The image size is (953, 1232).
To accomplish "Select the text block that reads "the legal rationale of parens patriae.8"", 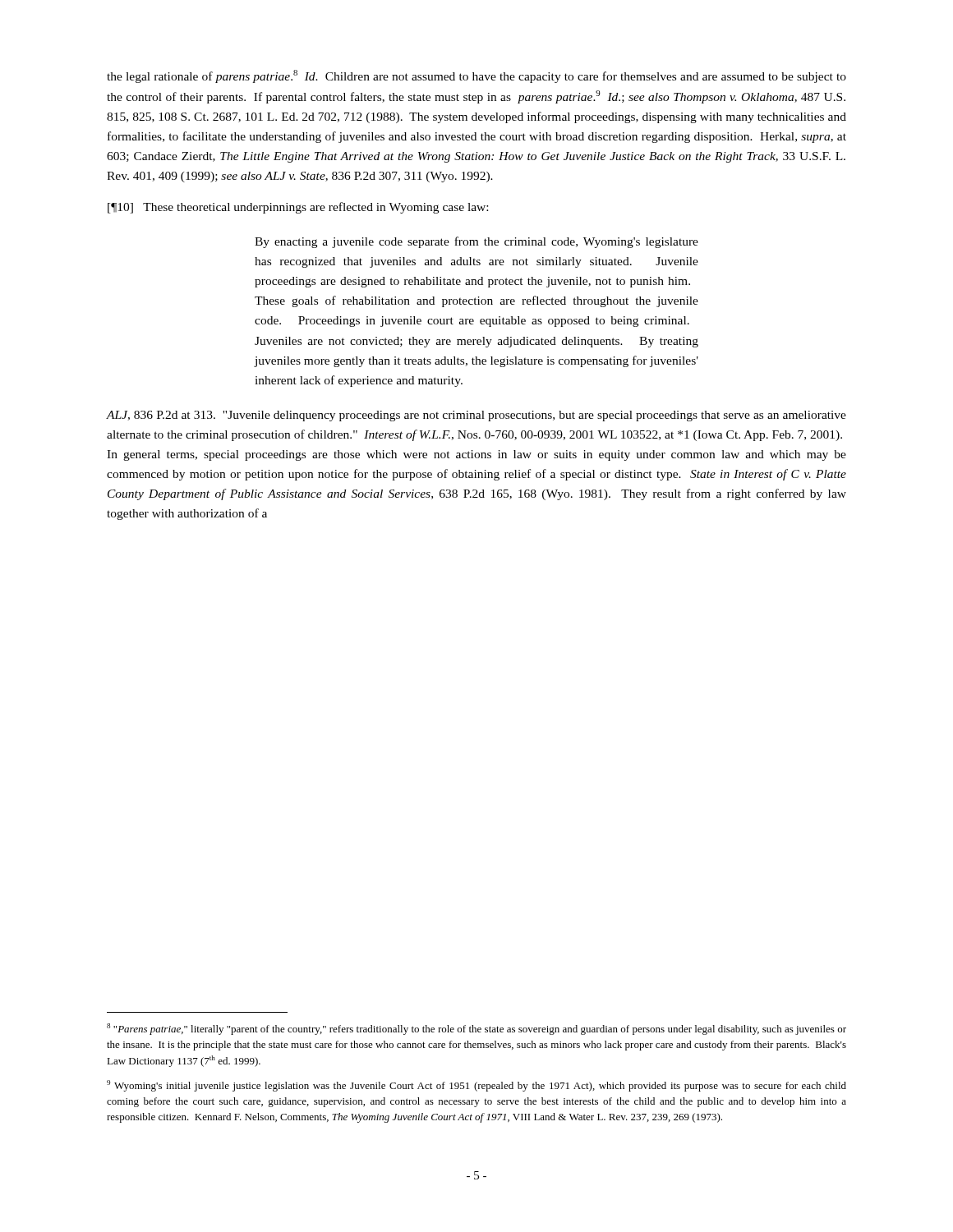I will [x=476, y=125].
